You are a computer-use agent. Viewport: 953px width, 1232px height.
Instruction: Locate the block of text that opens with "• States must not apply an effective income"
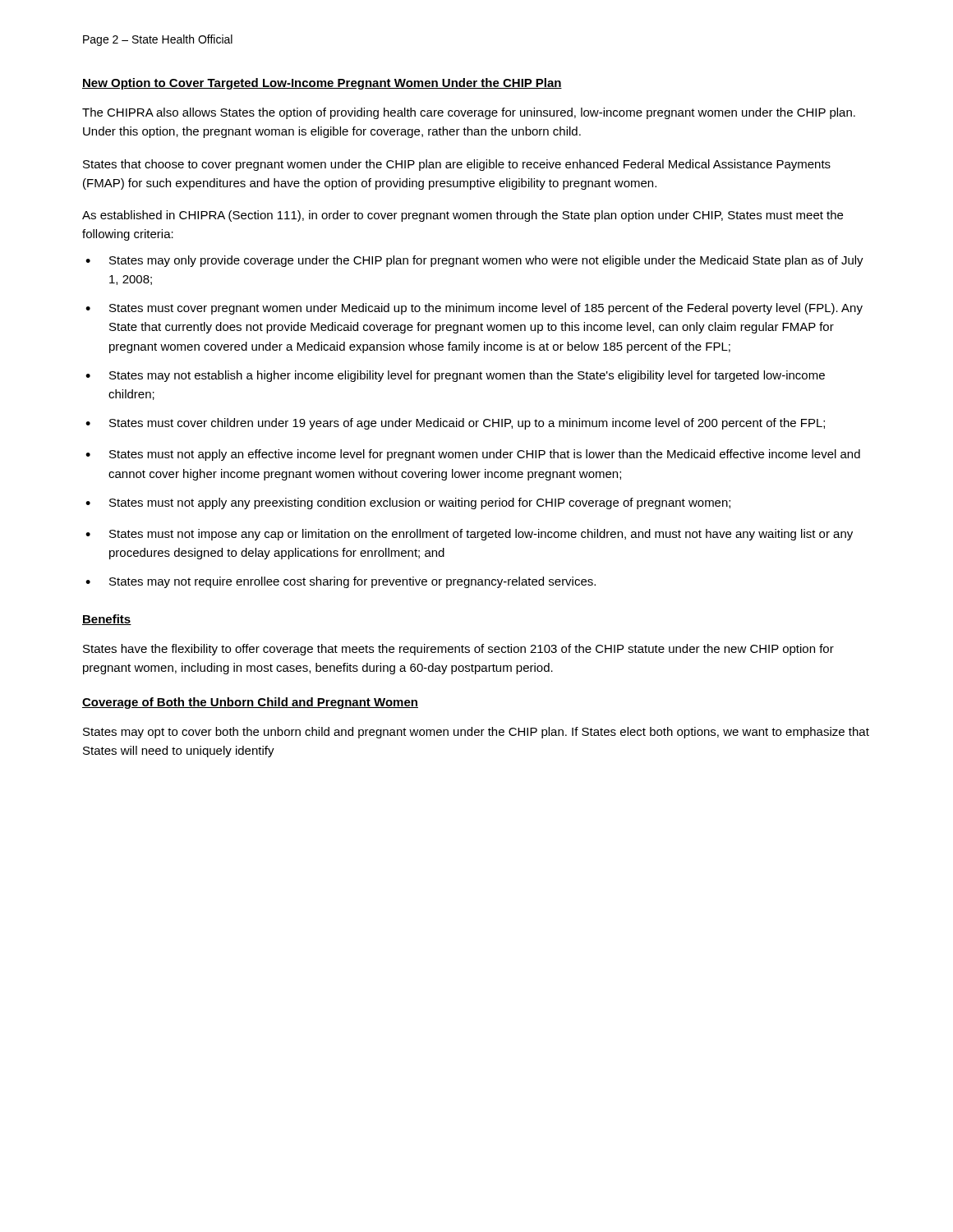tap(476, 464)
